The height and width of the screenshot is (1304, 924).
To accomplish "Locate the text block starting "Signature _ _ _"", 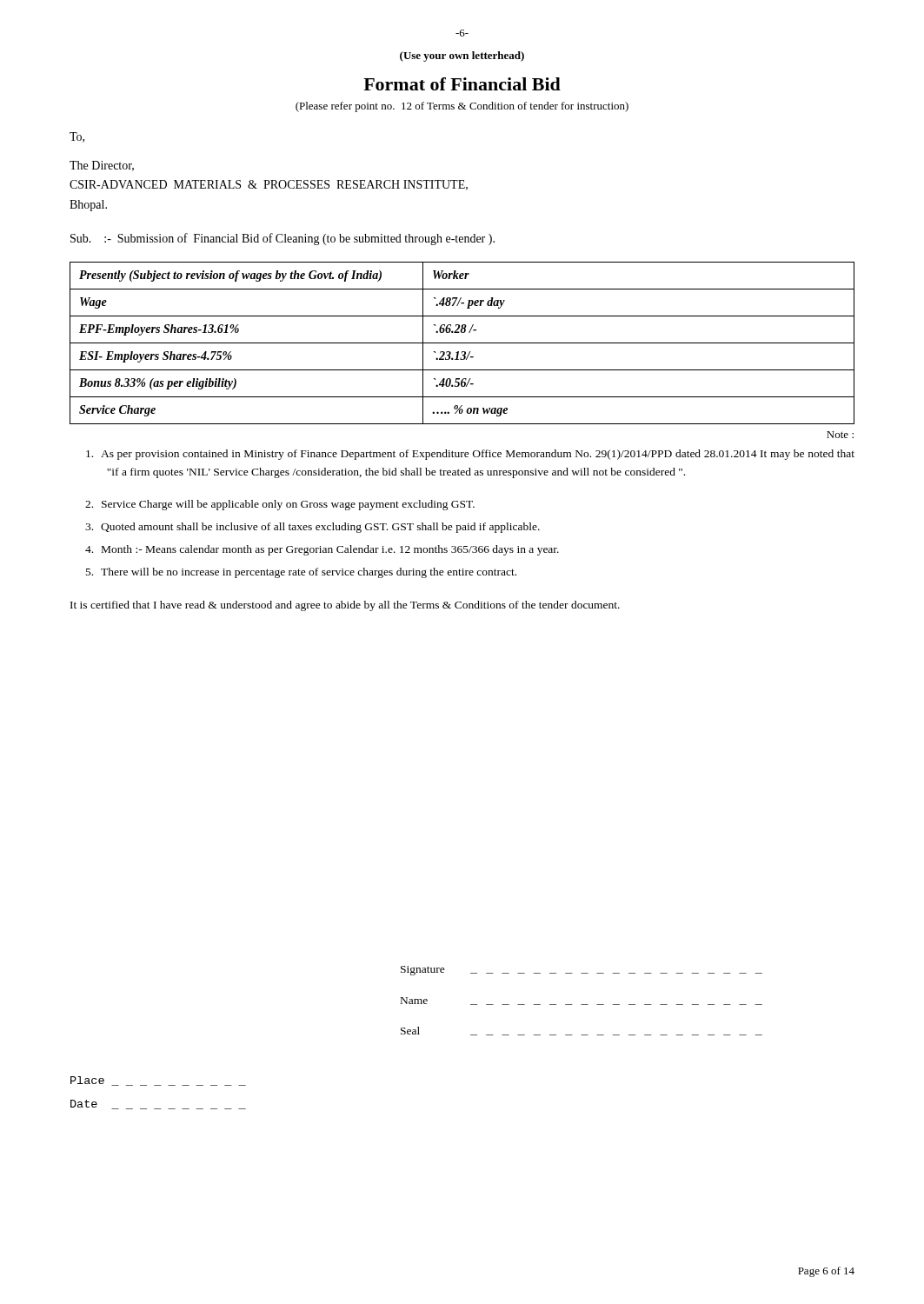I will coord(581,1000).
